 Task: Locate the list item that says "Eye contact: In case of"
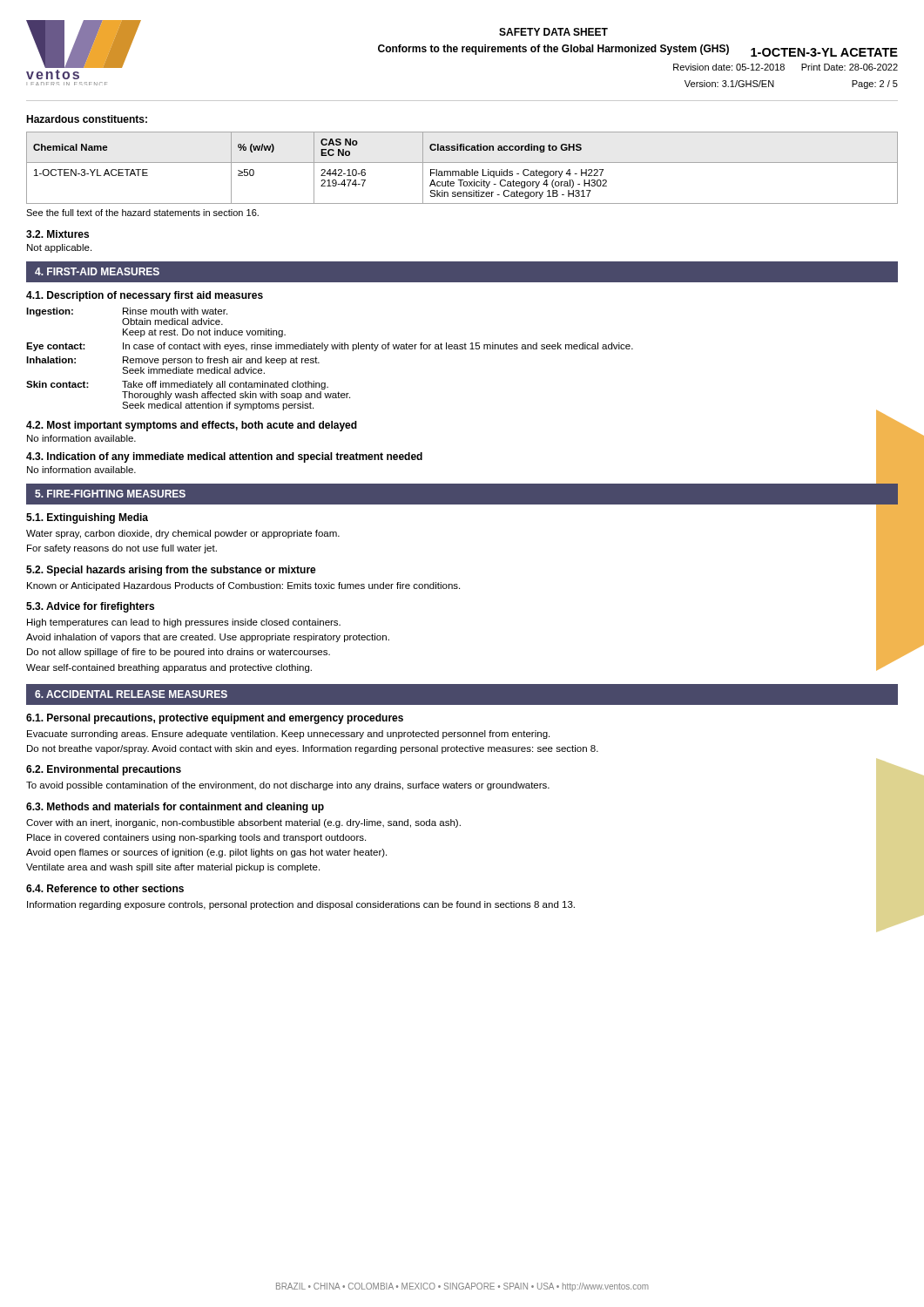point(462,346)
